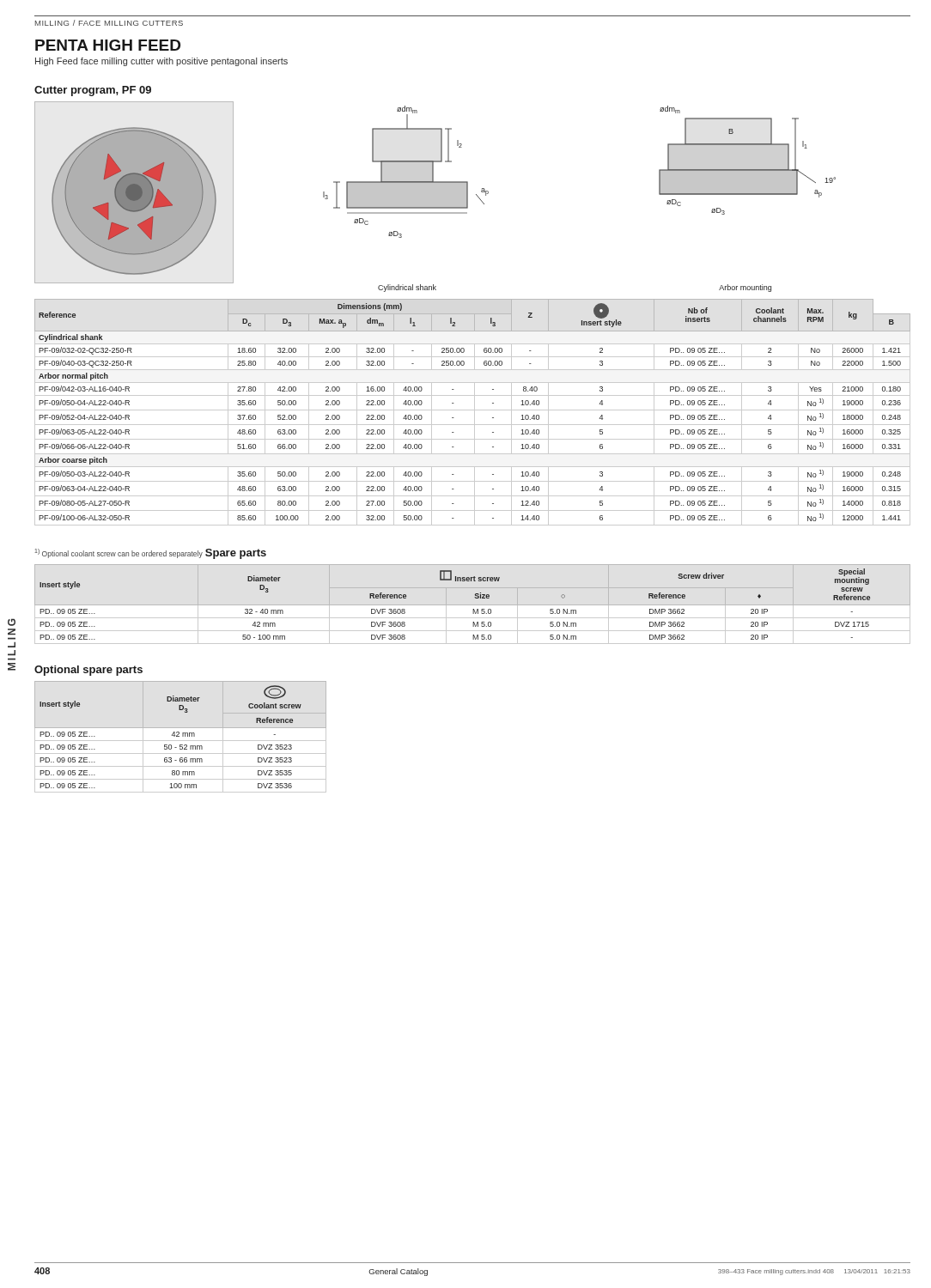Click on the section header that reads "Cutter program, PF"
The height and width of the screenshot is (1288, 931).
coord(93,90)
